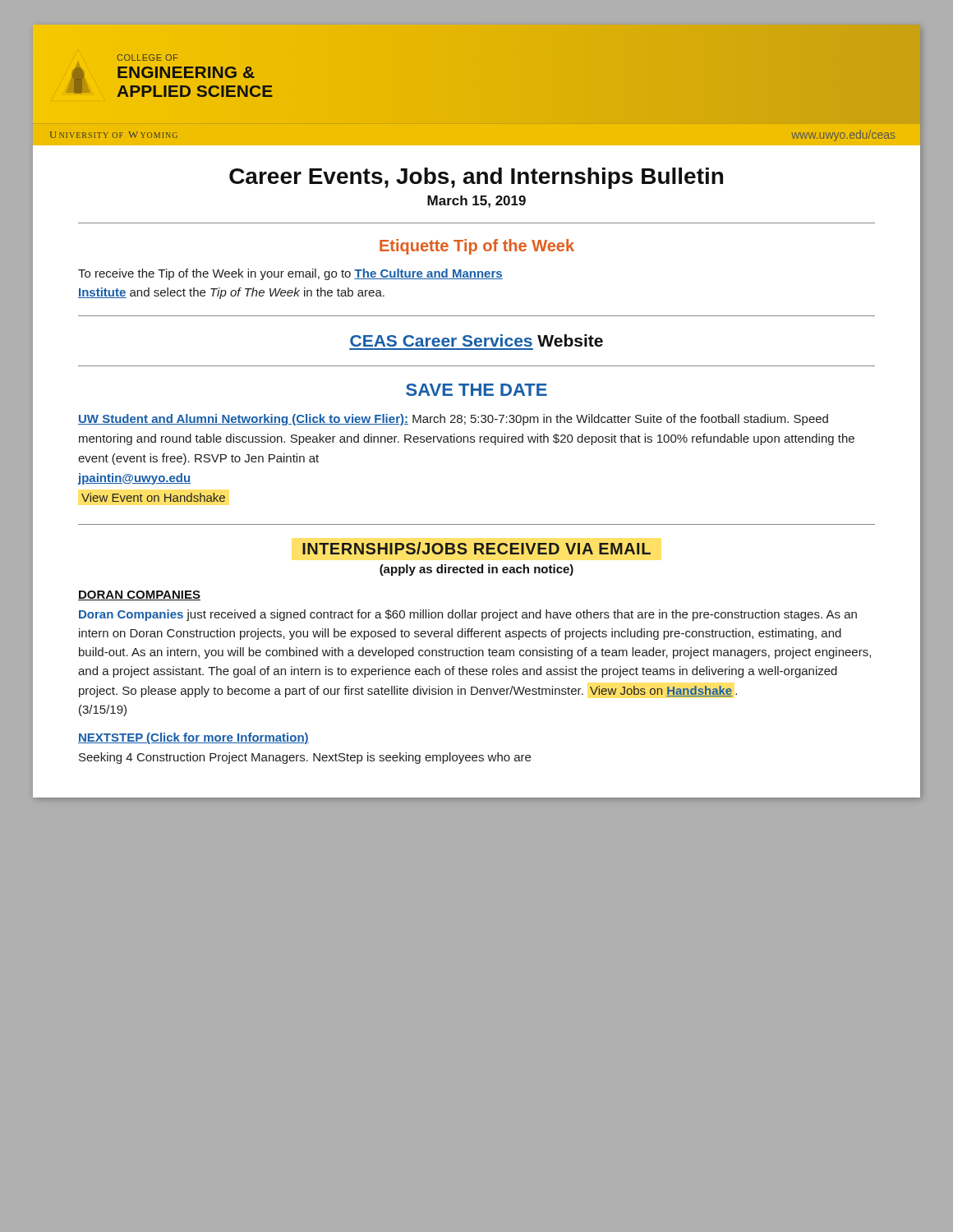Select the block starting "CEAS Career Services"
Screen dimensions: 1232x953
(x=476, y=340)
